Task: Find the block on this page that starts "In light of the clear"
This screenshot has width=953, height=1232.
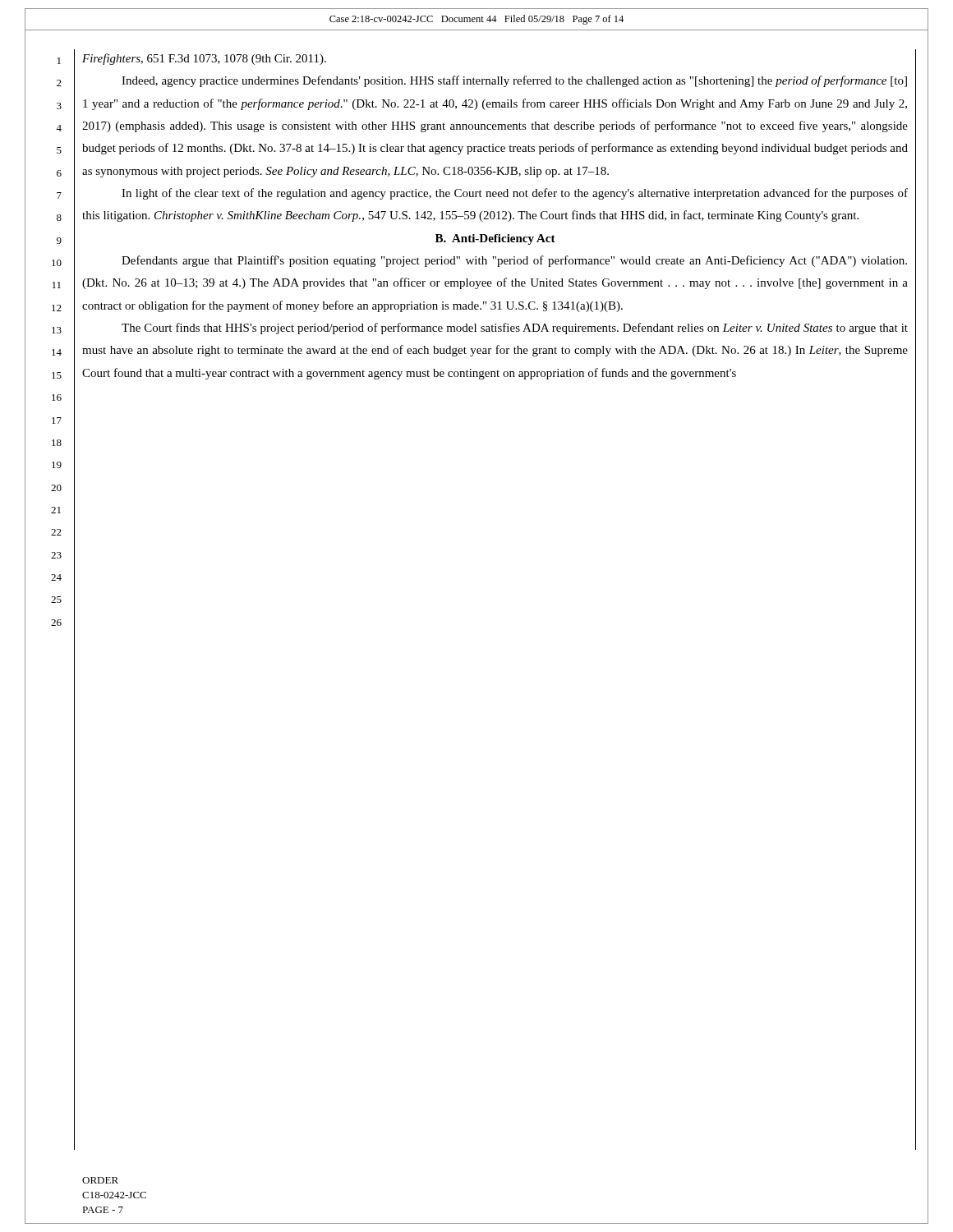Action: [x=495, y=204]
